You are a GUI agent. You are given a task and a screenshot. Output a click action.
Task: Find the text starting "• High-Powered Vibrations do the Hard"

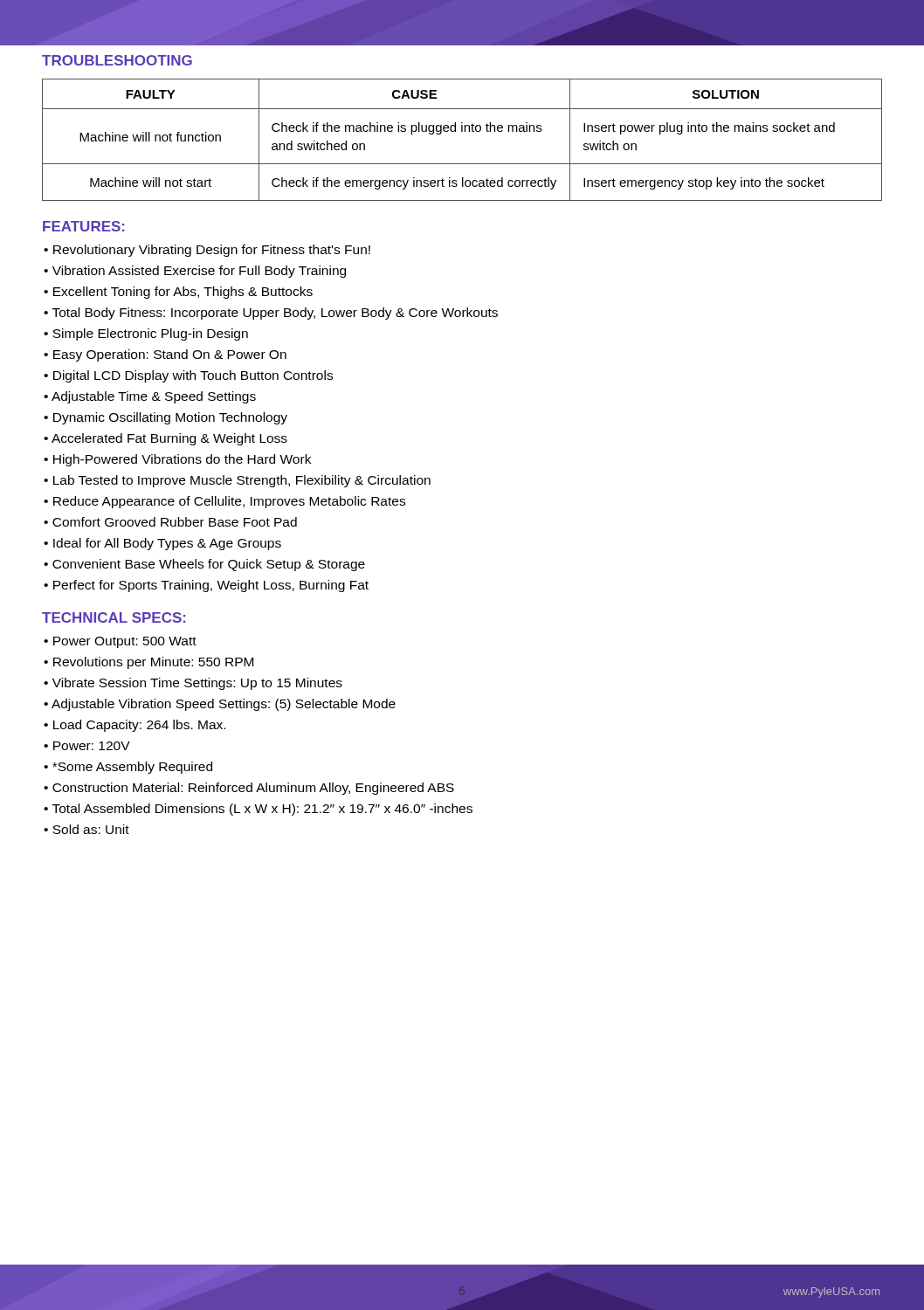[178, 459]
